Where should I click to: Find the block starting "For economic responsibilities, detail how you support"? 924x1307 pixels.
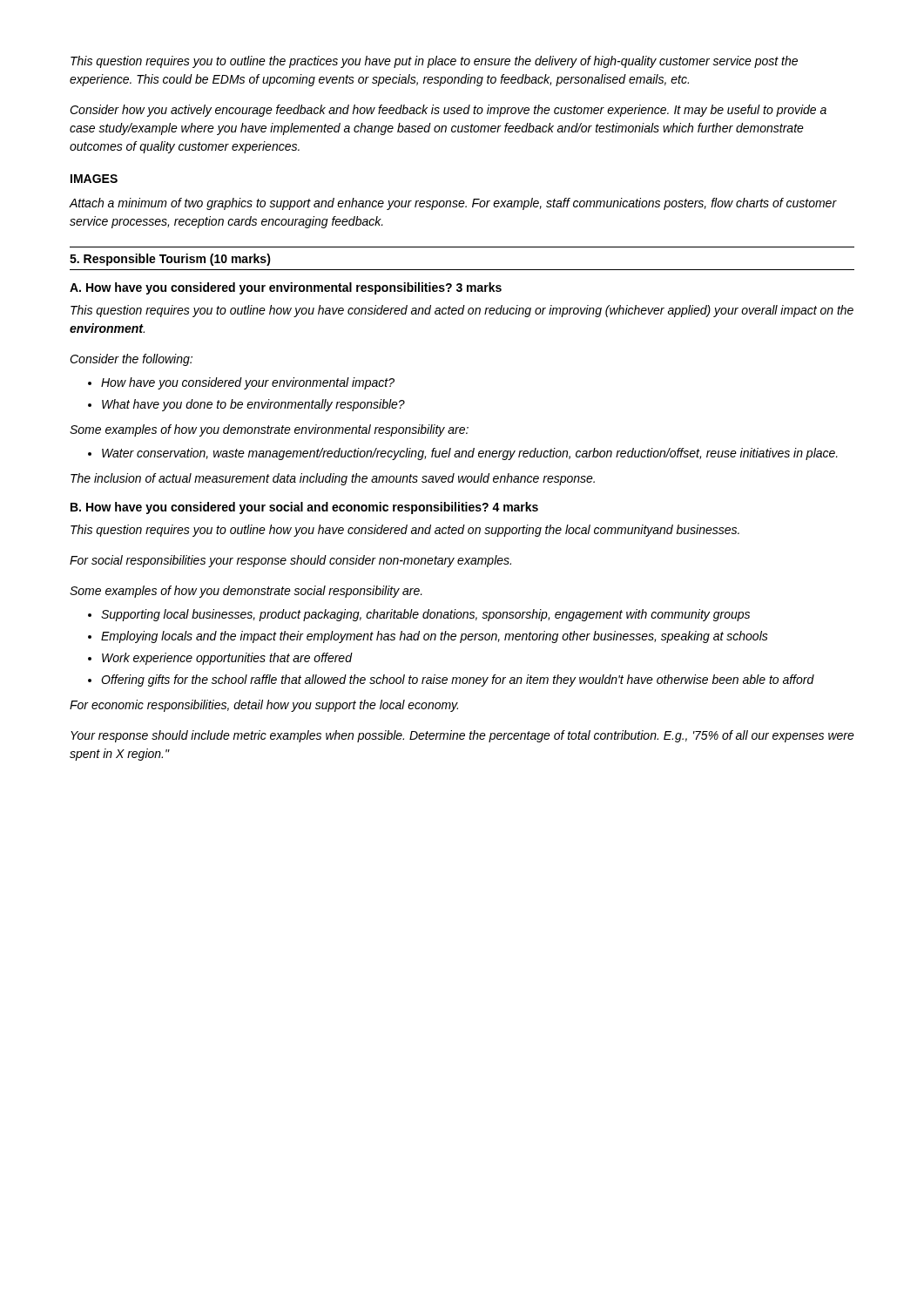(x=265, y=705)
